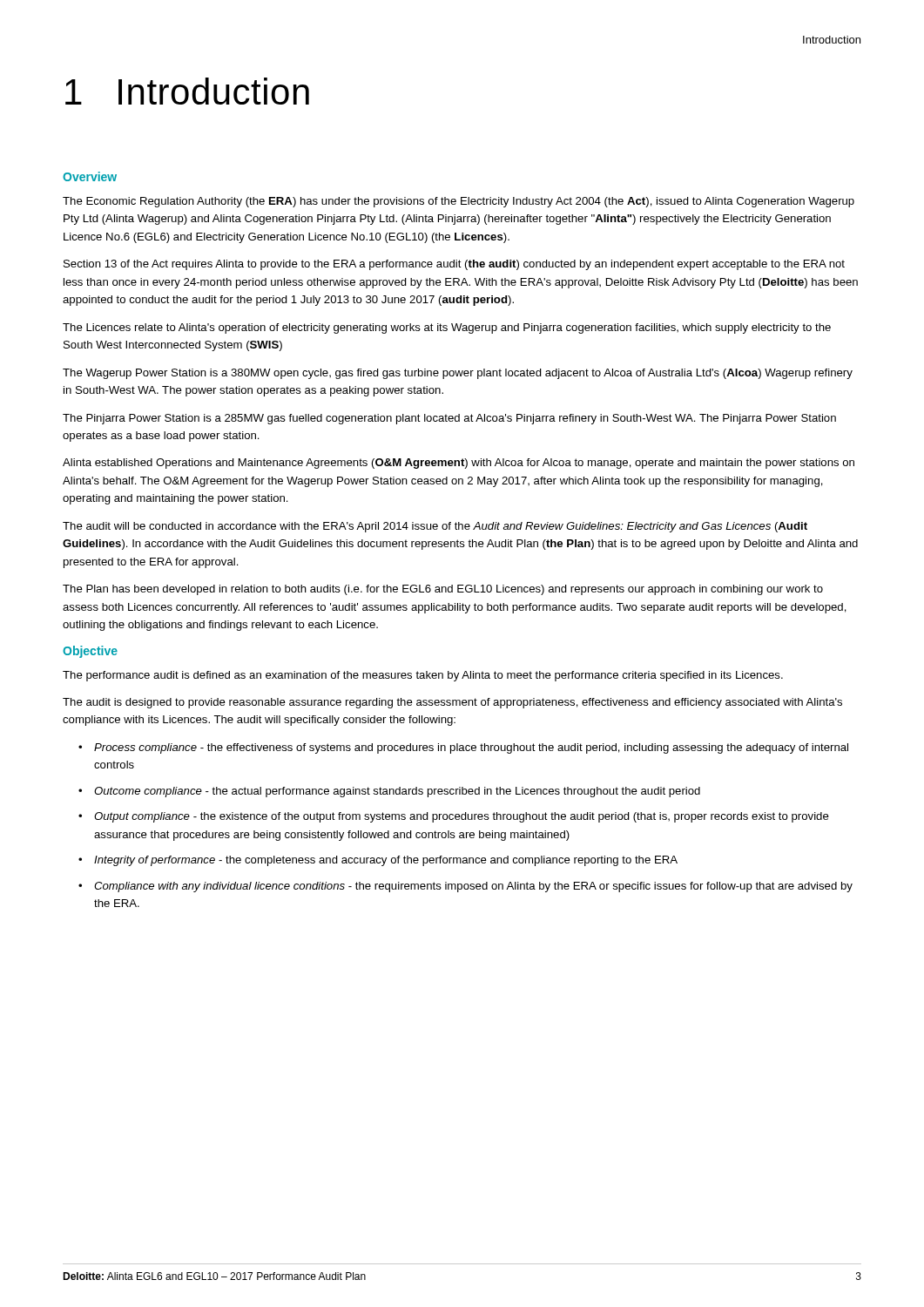Point to the block beginning "• Compliance with any individual licence"
The width and height of the screenshot is (924, 1307).
[470, 895]
